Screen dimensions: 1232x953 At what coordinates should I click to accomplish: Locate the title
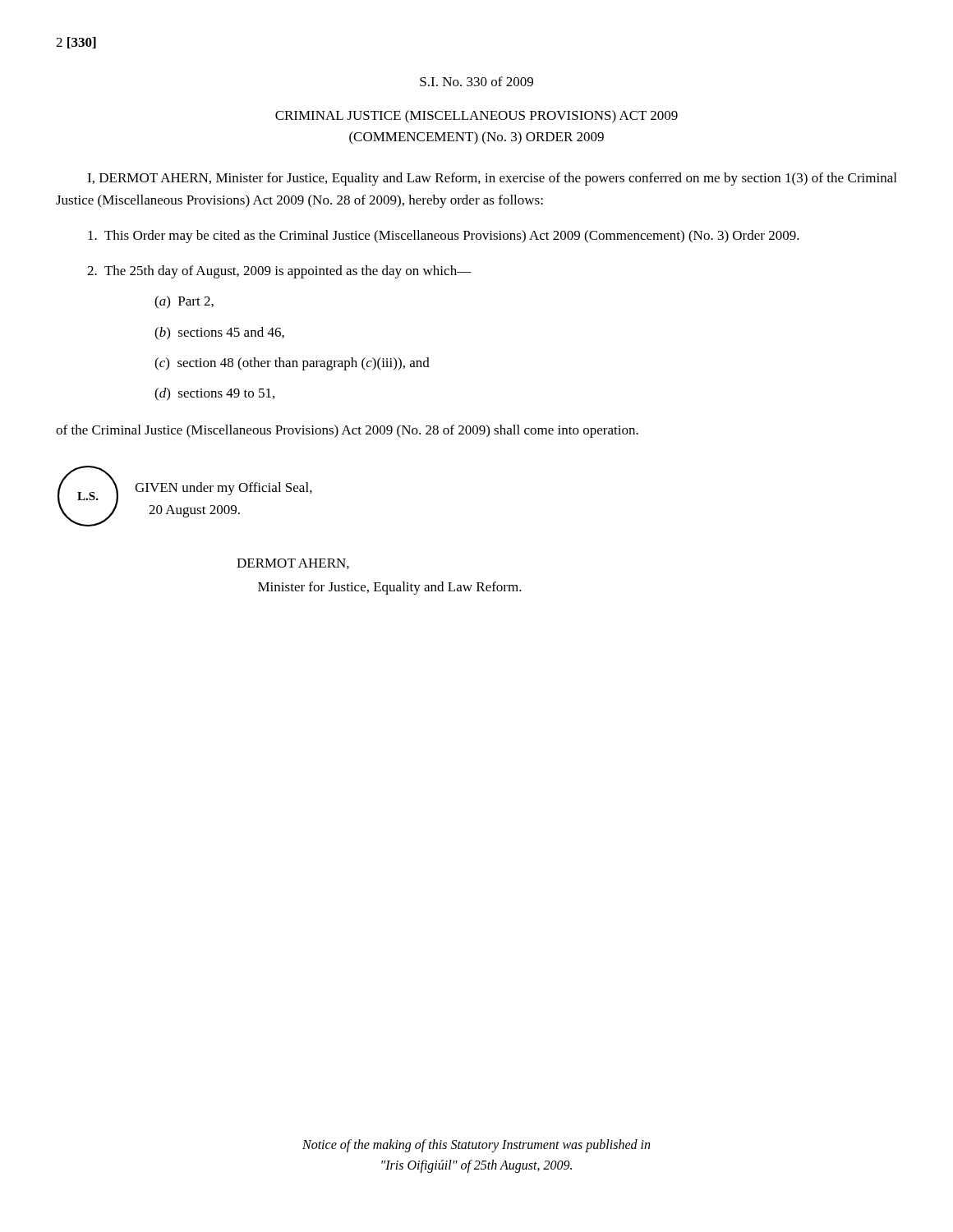tap(476, 126)
